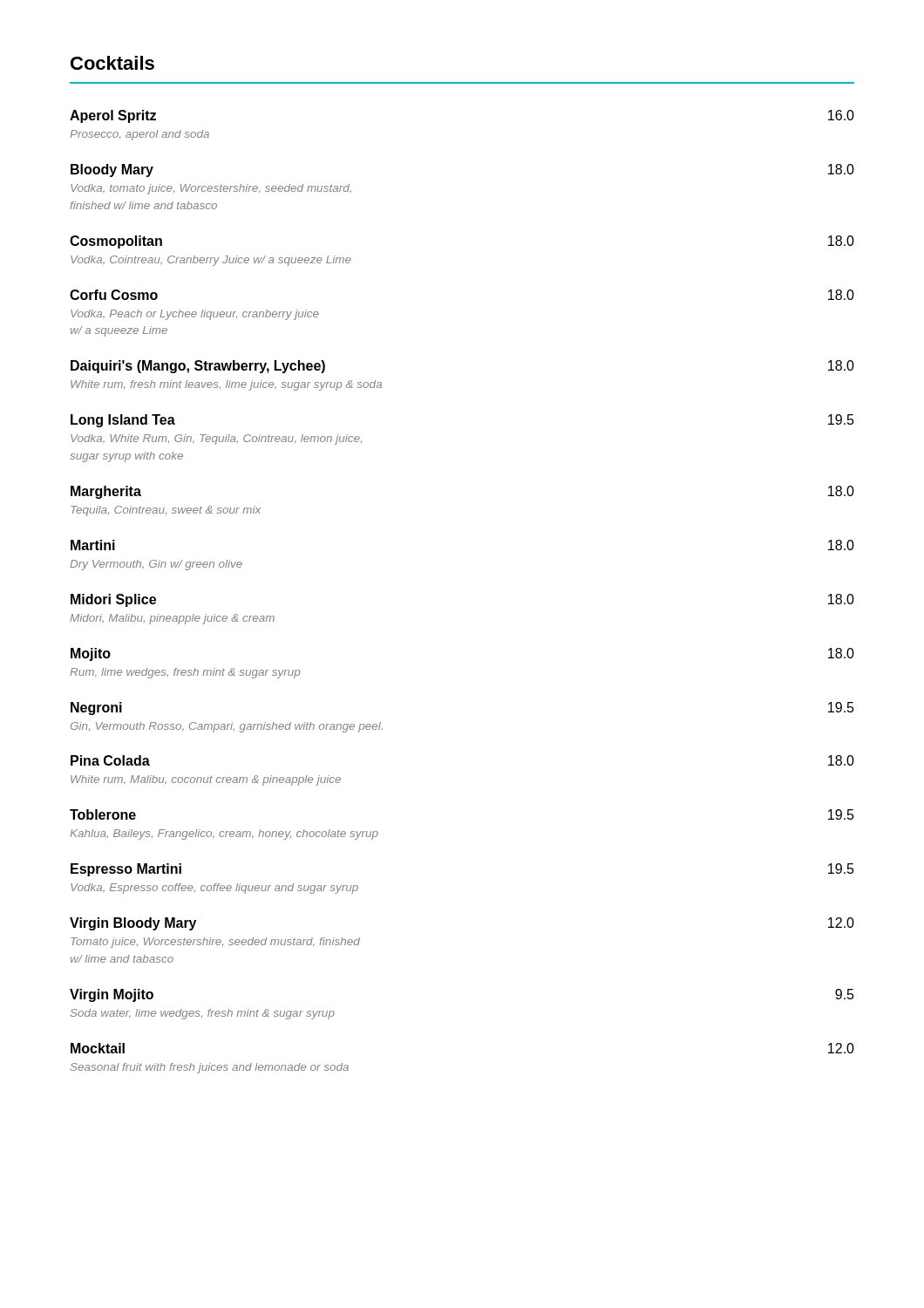Point to the block beginning "Martini Dry Vermouth,"
Screen dimensions: 1308x924
click(x=95, y=545)
